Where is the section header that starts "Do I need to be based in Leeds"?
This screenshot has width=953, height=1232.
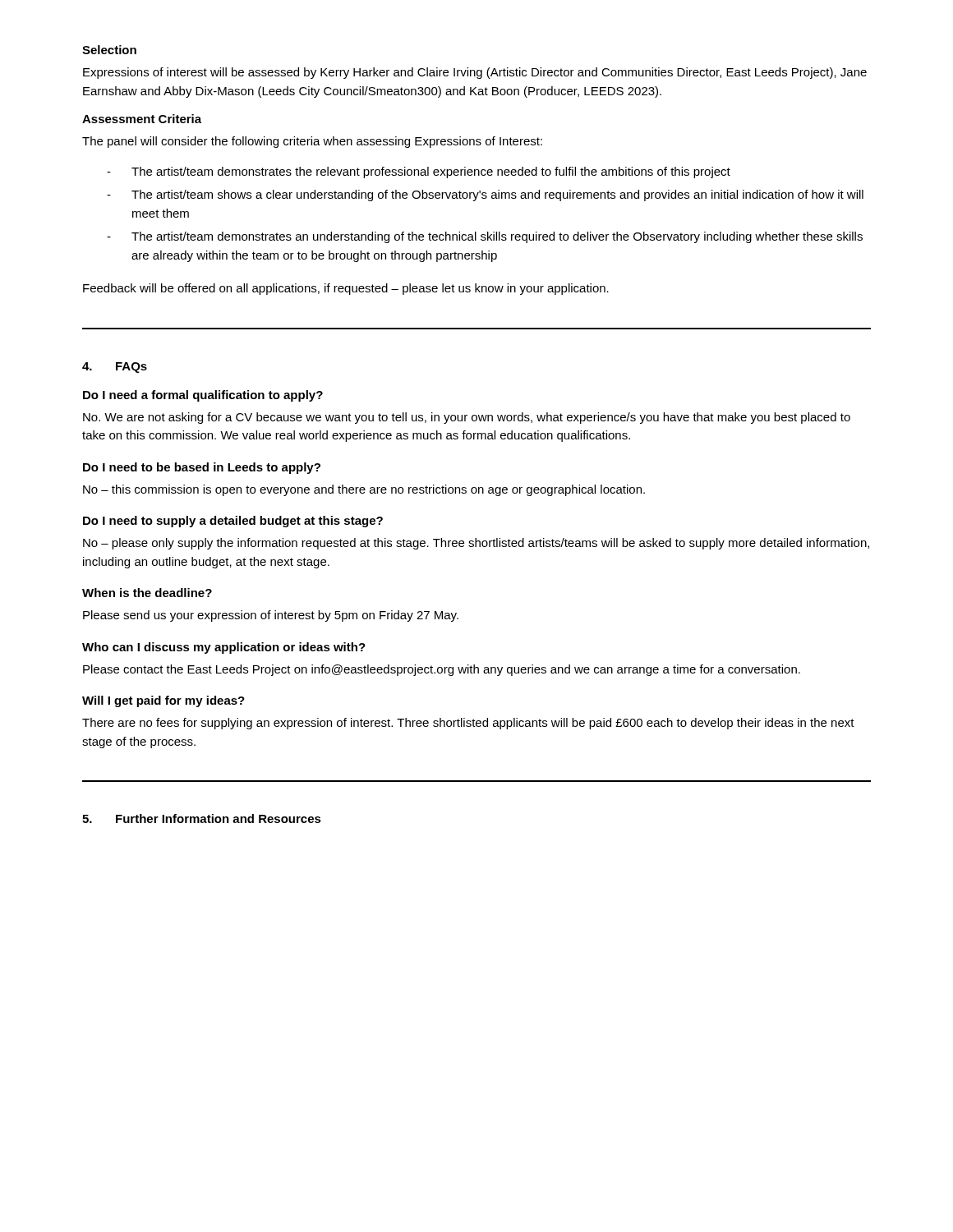click(202, 466)
